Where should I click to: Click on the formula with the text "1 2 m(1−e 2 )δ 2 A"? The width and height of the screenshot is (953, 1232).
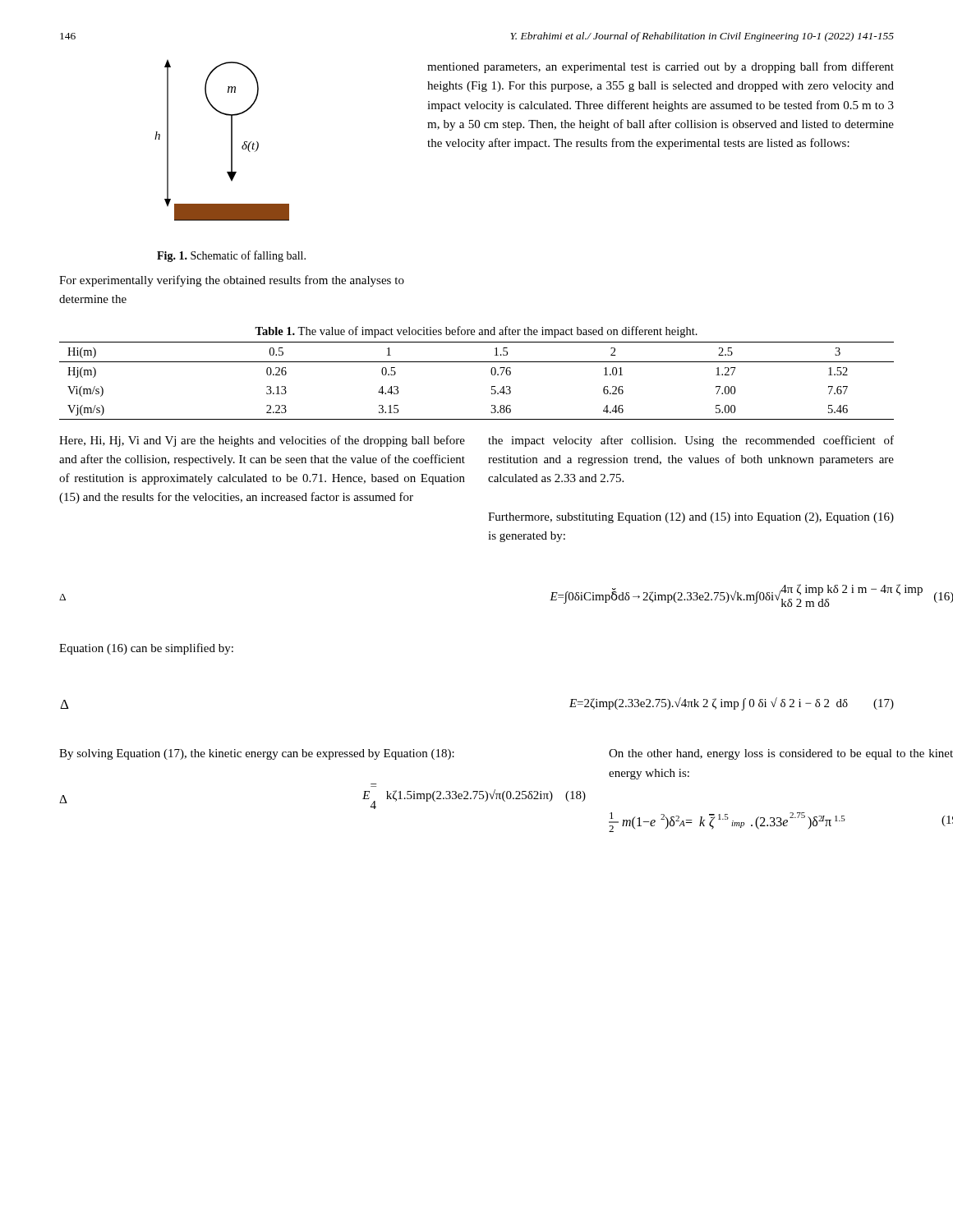click(x=781, y=820)
